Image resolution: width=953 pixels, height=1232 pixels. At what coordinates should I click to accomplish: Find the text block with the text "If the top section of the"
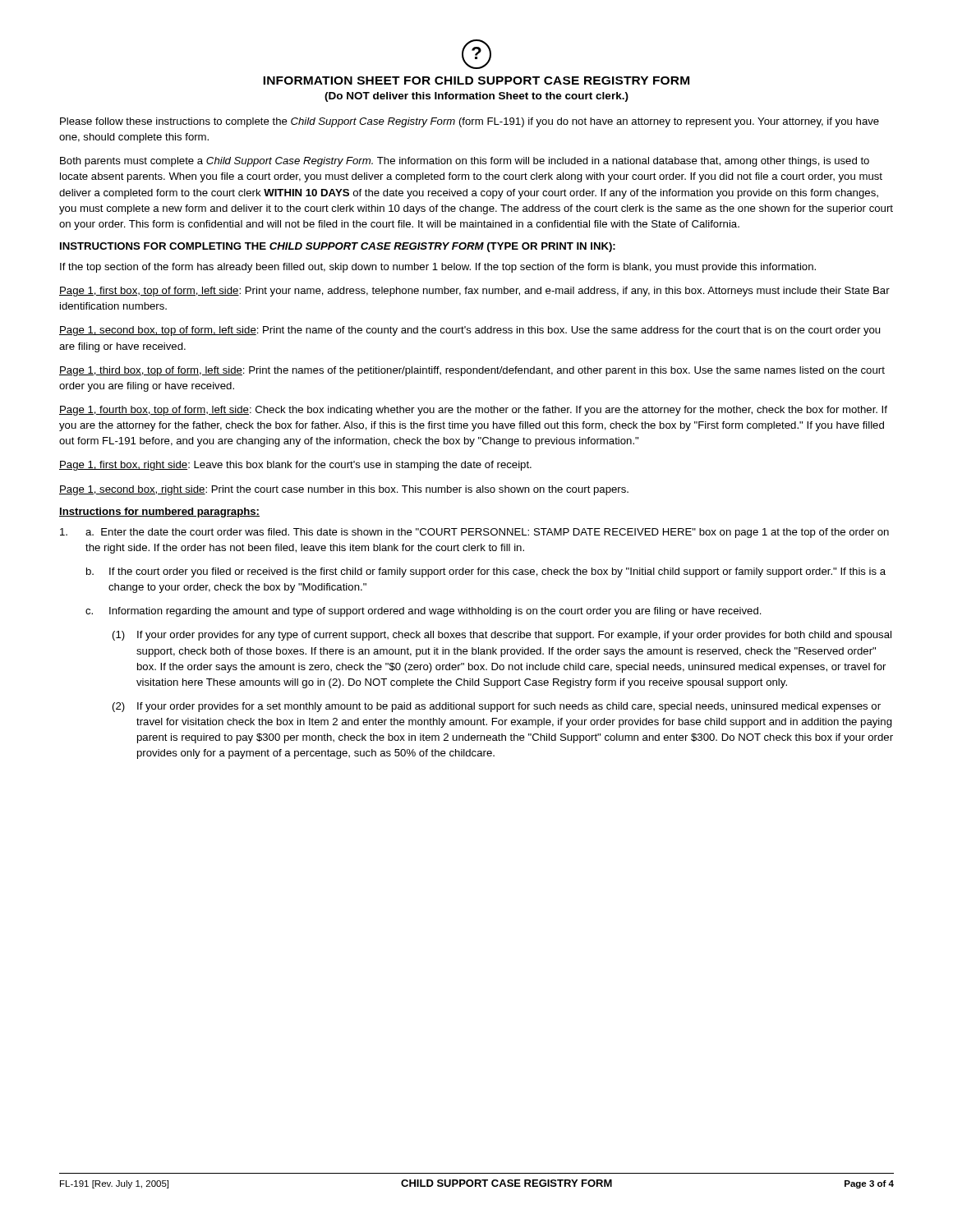[438, 266]
